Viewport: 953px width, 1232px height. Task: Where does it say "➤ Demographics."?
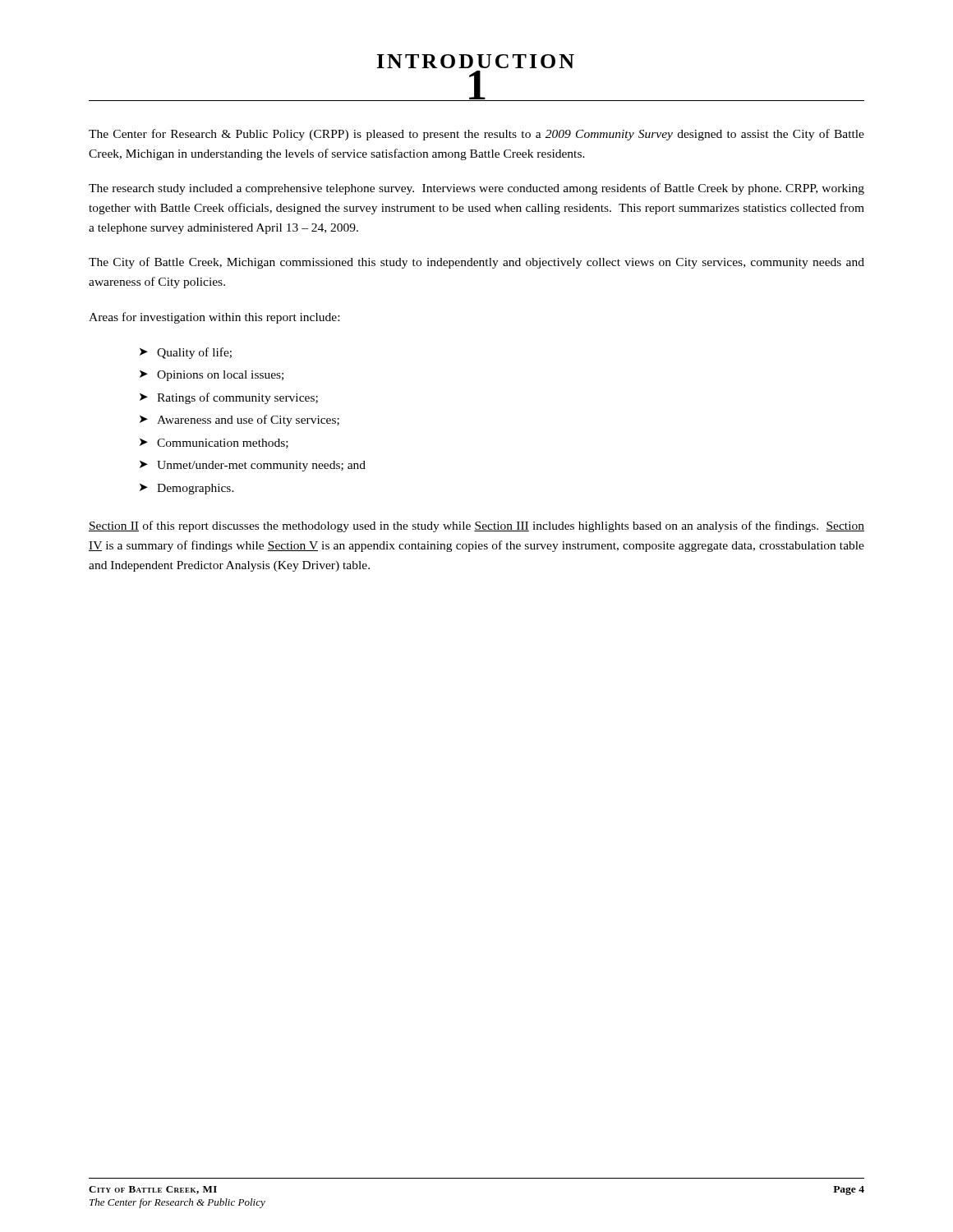click(186, 488)
